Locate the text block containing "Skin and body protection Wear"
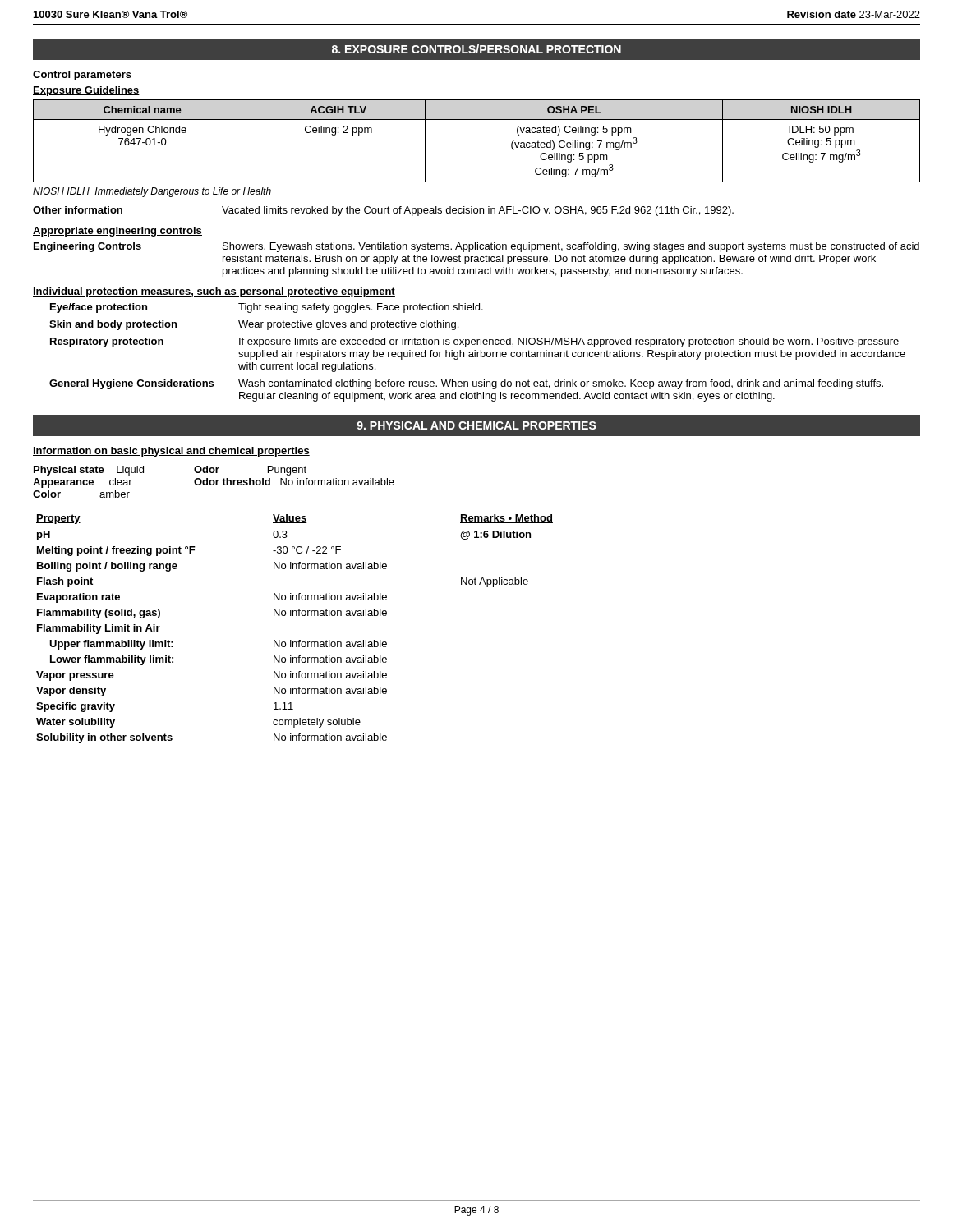The image size is (953, 1232). [254, 325]
